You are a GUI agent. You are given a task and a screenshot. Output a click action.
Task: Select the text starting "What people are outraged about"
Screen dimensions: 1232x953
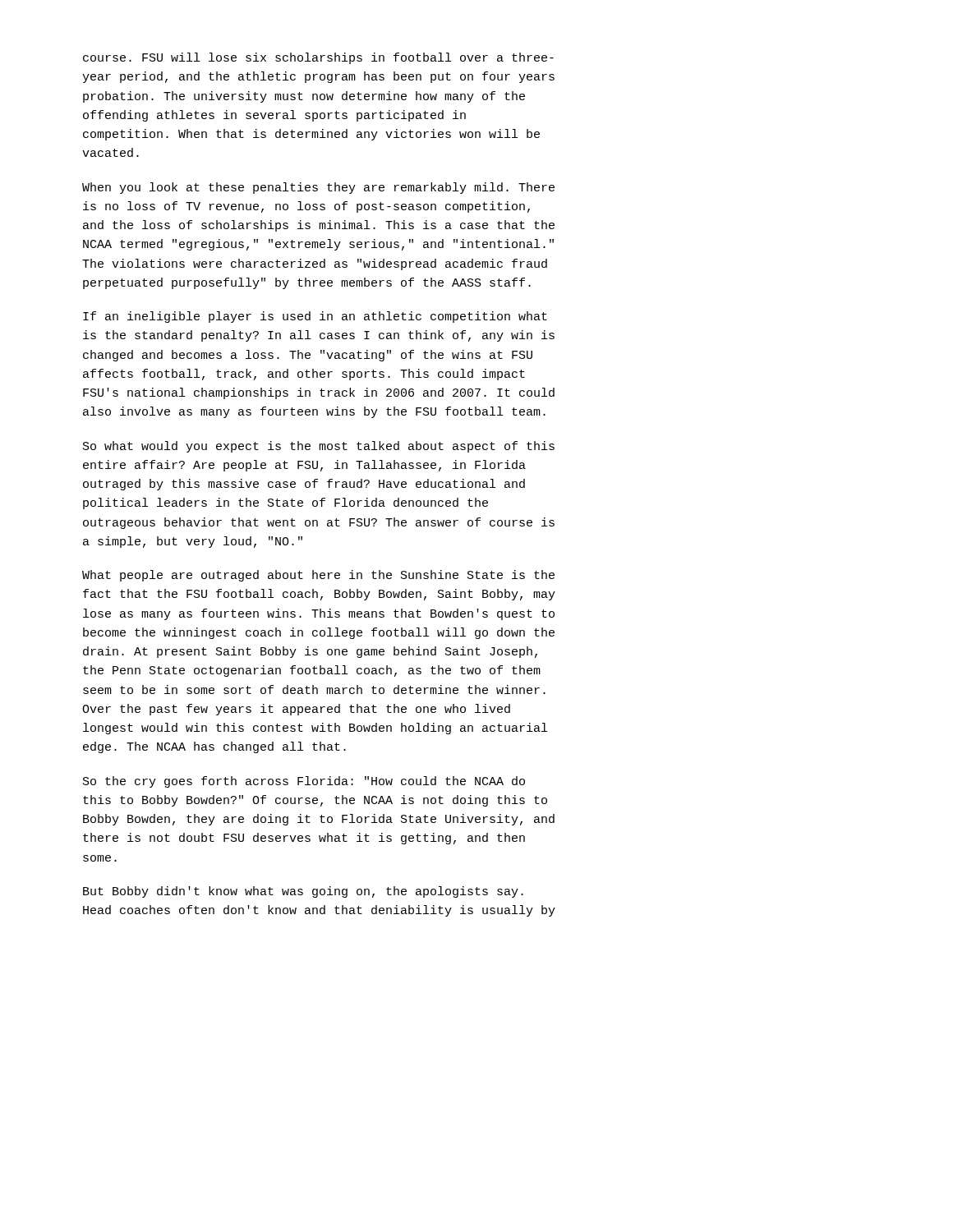click(319, 662)
